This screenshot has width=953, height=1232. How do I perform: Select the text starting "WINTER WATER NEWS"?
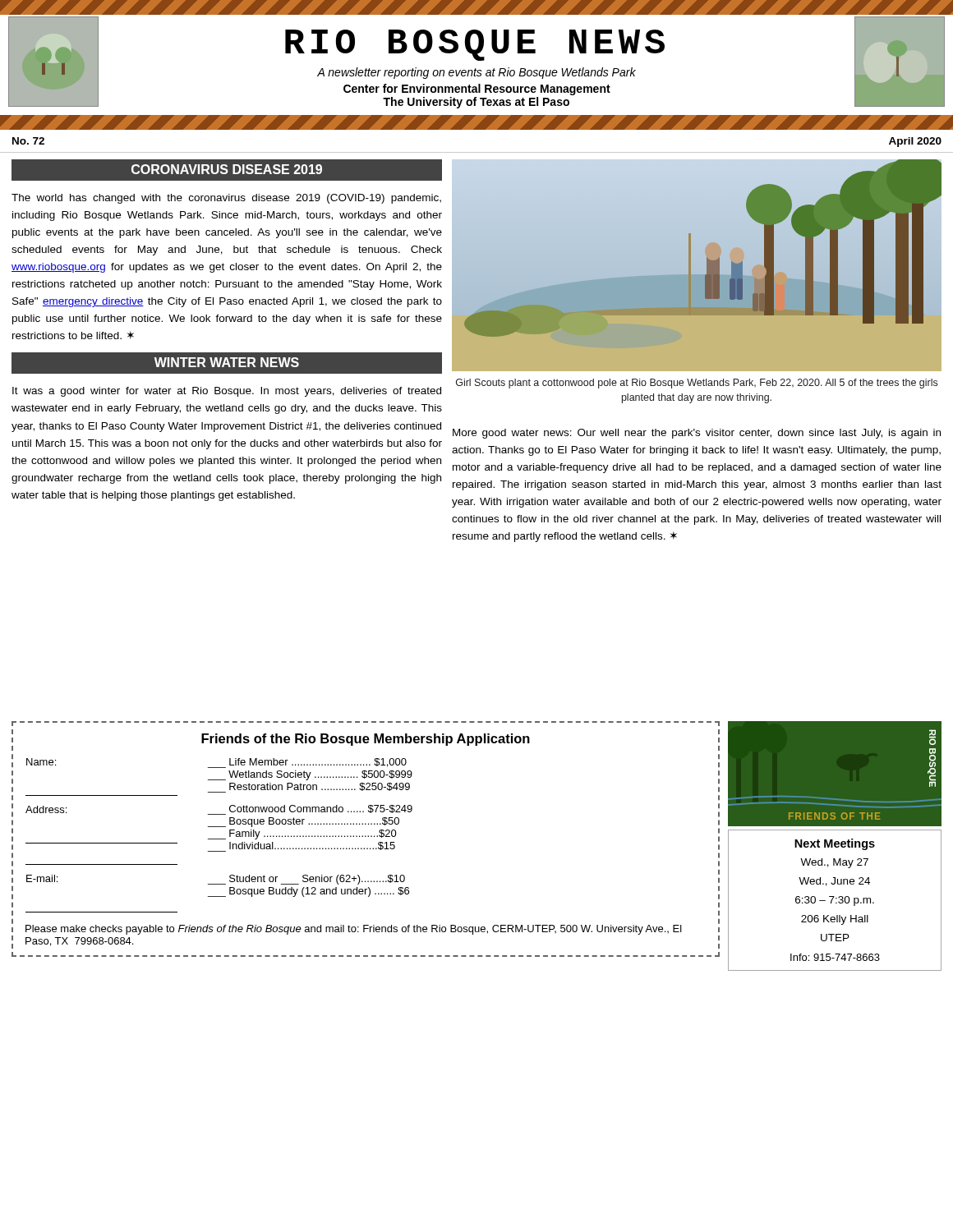227,363
